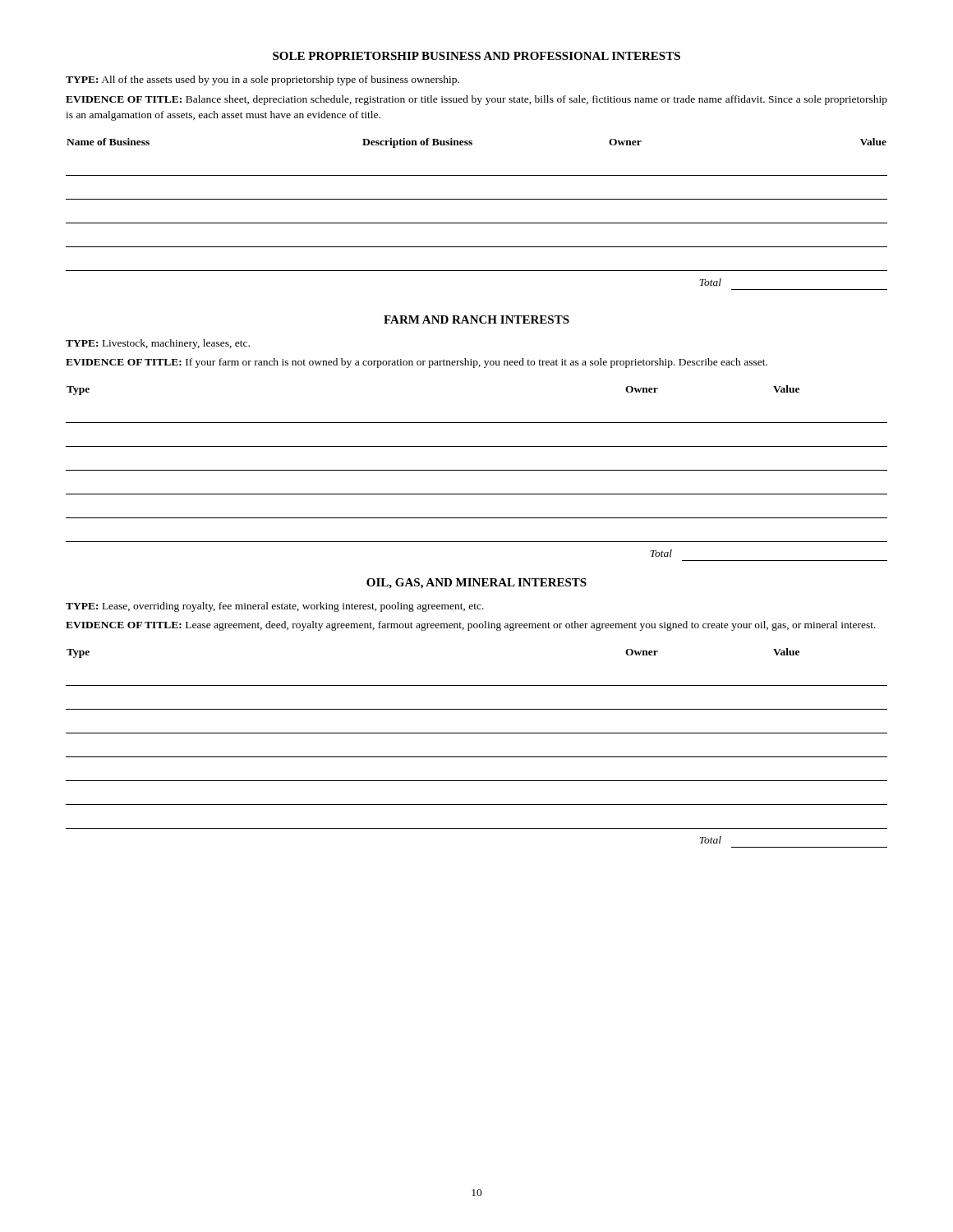Locate the text block that says "EVIDENCE OF TITLE: If your farm or ranch"
This screenshot has height=1232, width=953.
417,362
